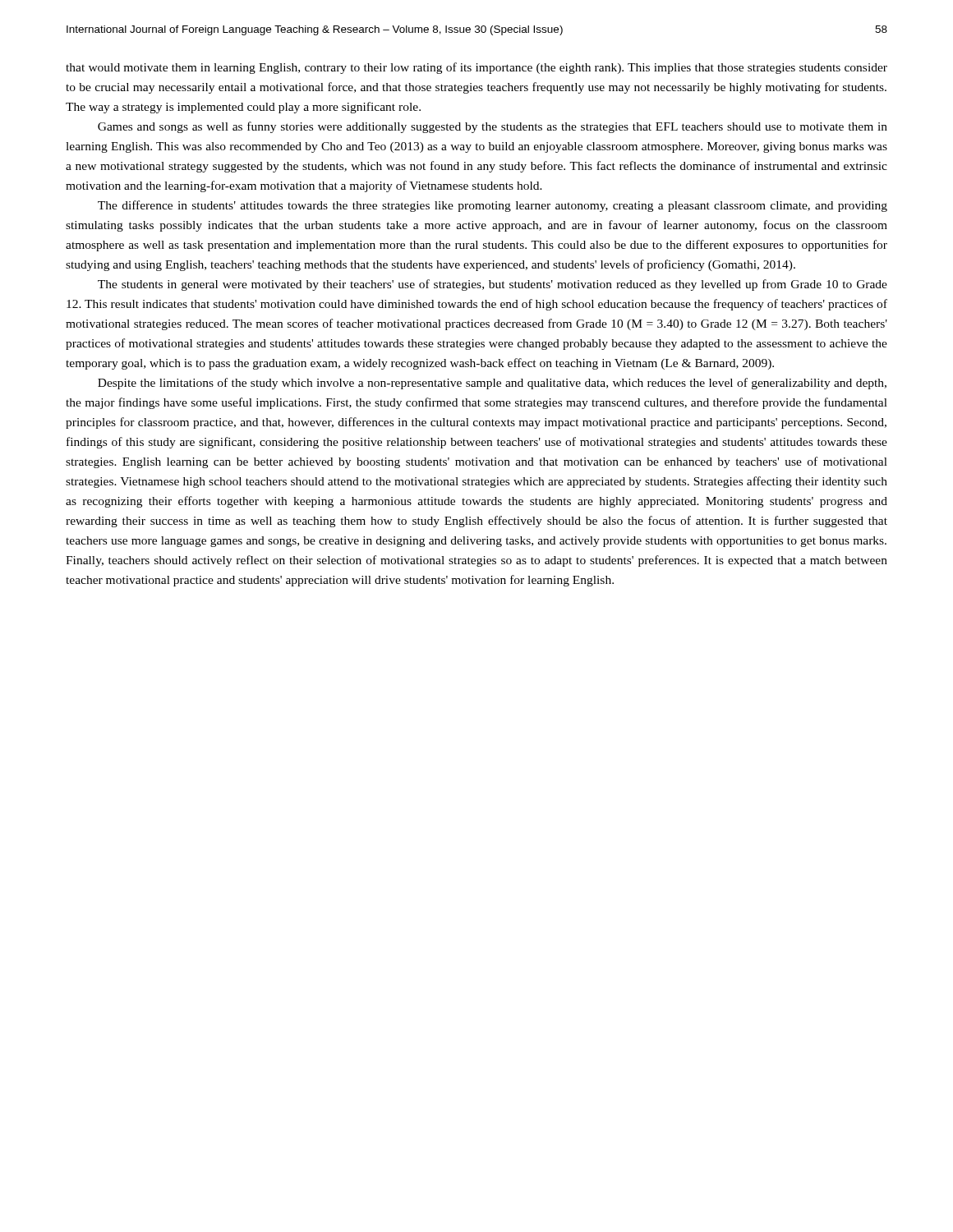This screenshot has width=953, height=1232.
Task: Select the text block starting "The students in general were"
Action: coord(476,324)
